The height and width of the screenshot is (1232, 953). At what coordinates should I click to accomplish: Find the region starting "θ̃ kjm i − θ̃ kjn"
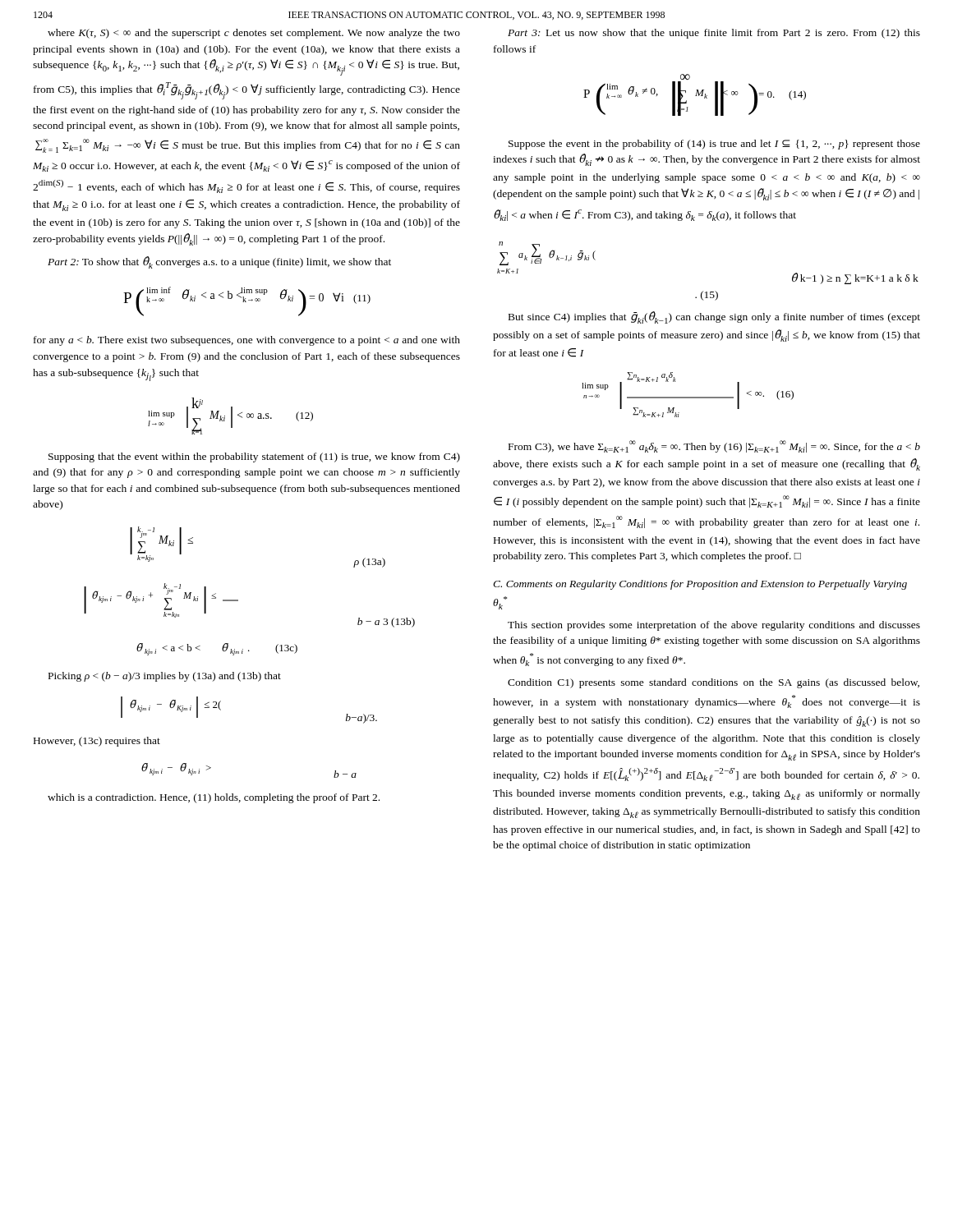tap(184, 770)
